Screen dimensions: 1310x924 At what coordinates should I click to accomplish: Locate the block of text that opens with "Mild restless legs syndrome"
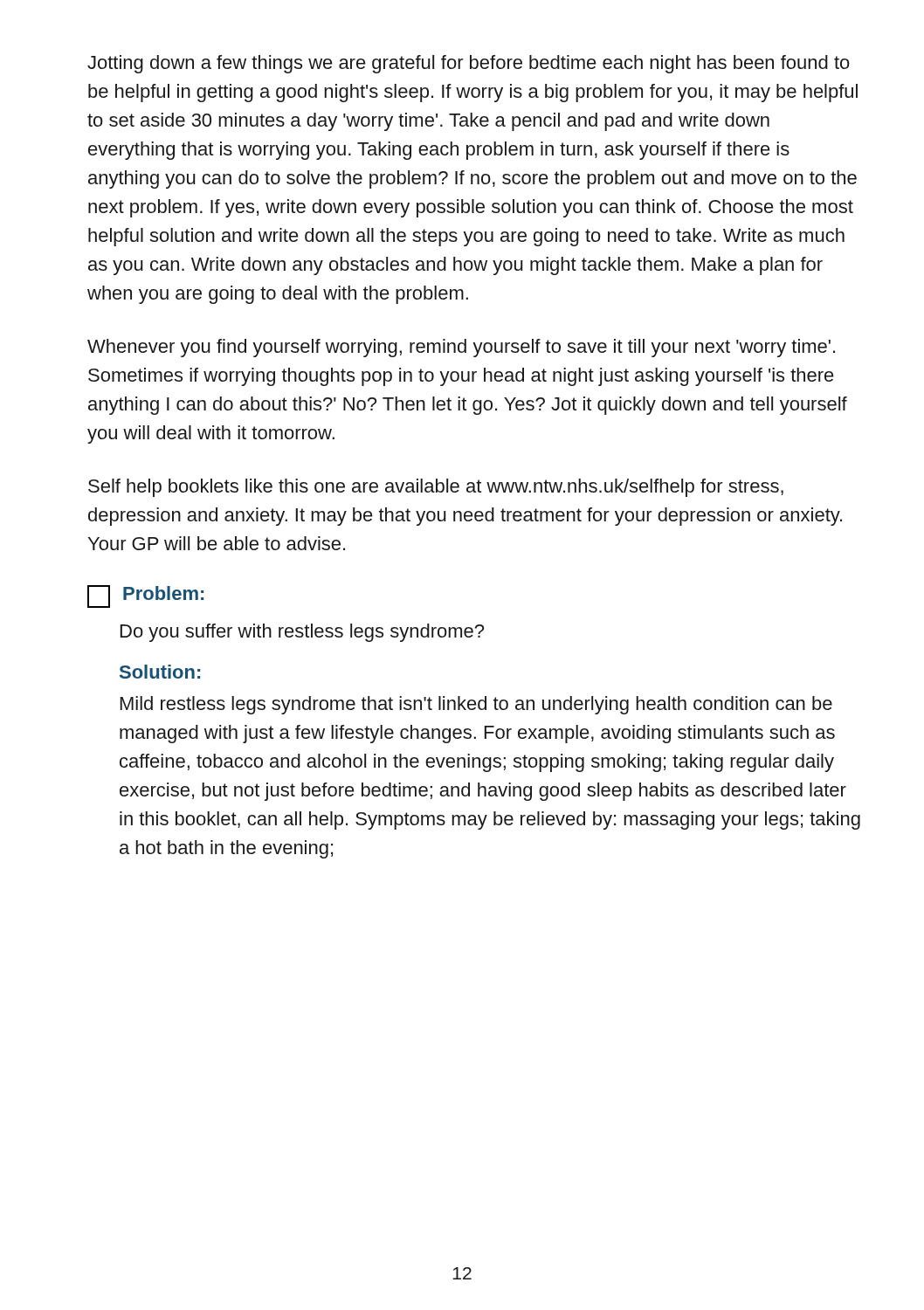[490, 776]
